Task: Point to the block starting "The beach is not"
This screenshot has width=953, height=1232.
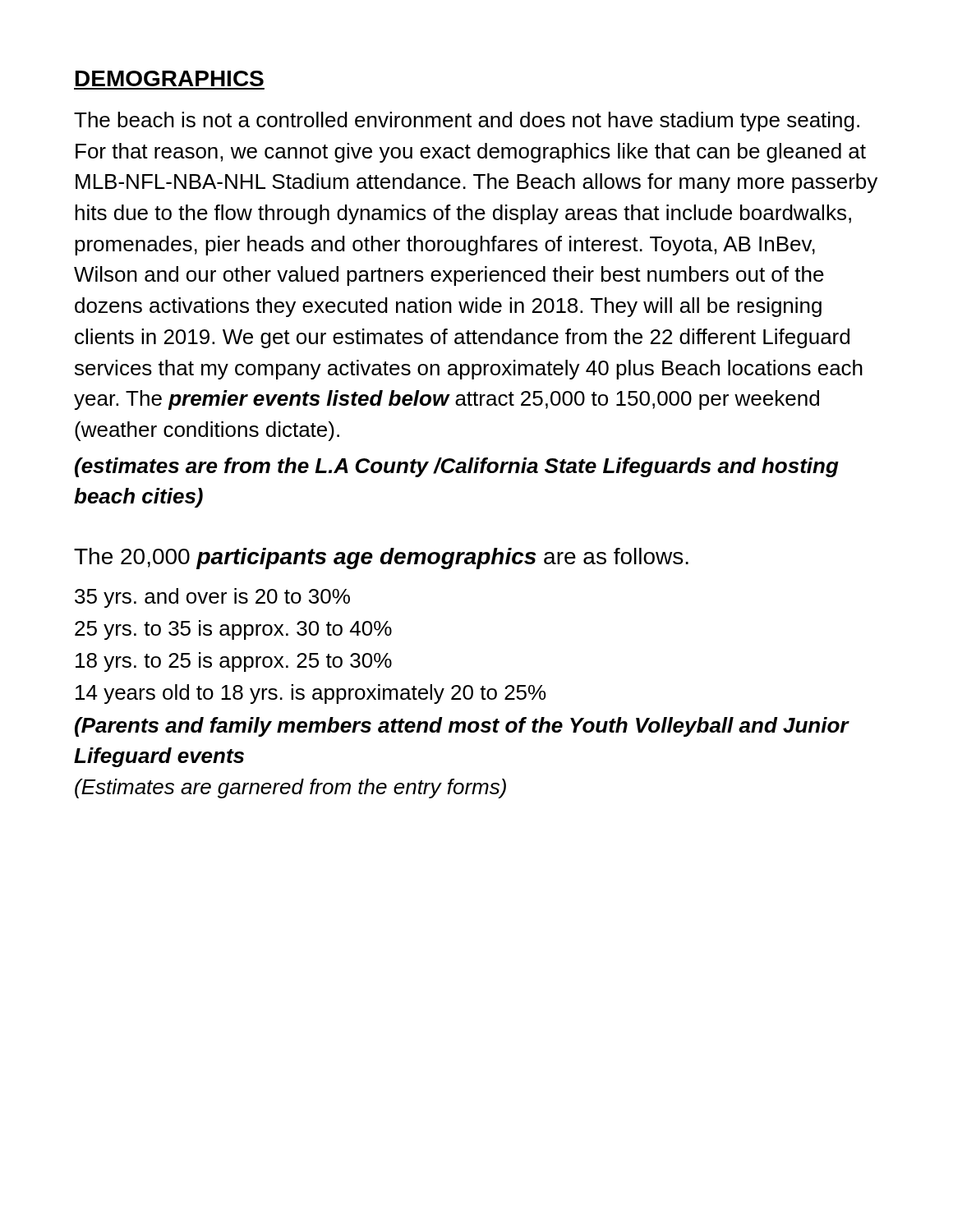Action: click(476, 275)
